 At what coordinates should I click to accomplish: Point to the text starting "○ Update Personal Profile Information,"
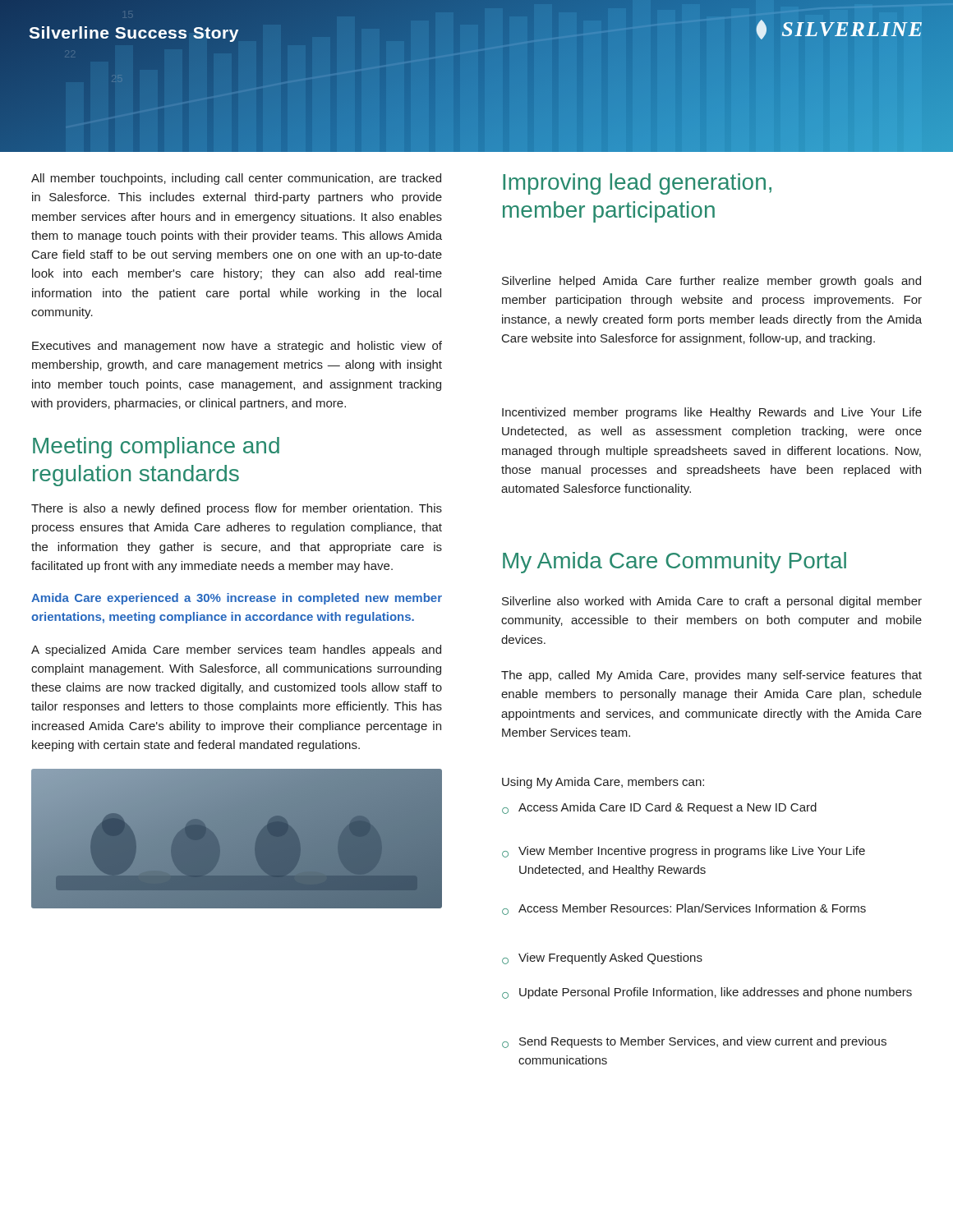pyautogui.click(x=707, y=995)
